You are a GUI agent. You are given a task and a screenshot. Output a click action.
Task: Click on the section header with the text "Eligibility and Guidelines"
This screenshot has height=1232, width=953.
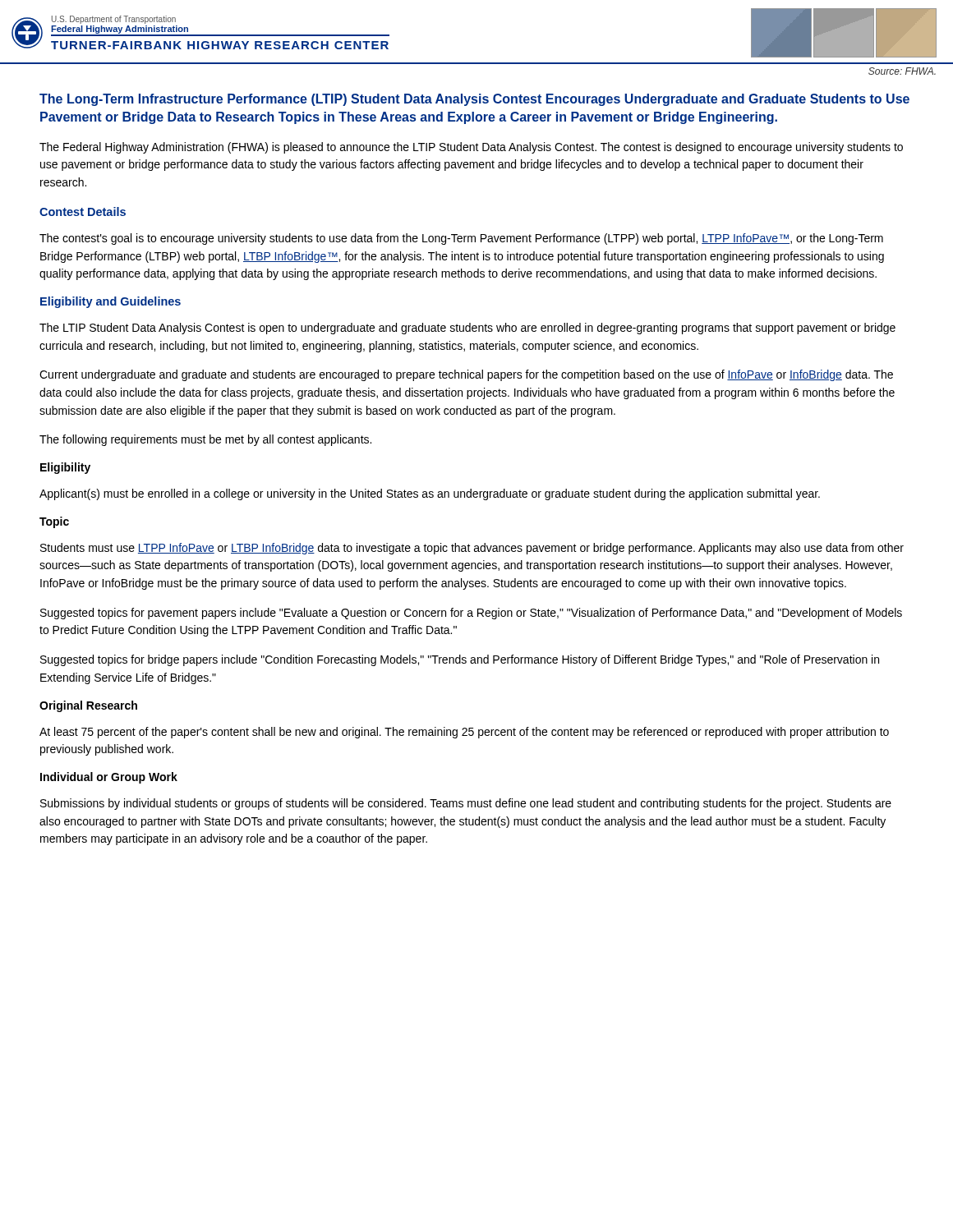click(x=110, y=302)
